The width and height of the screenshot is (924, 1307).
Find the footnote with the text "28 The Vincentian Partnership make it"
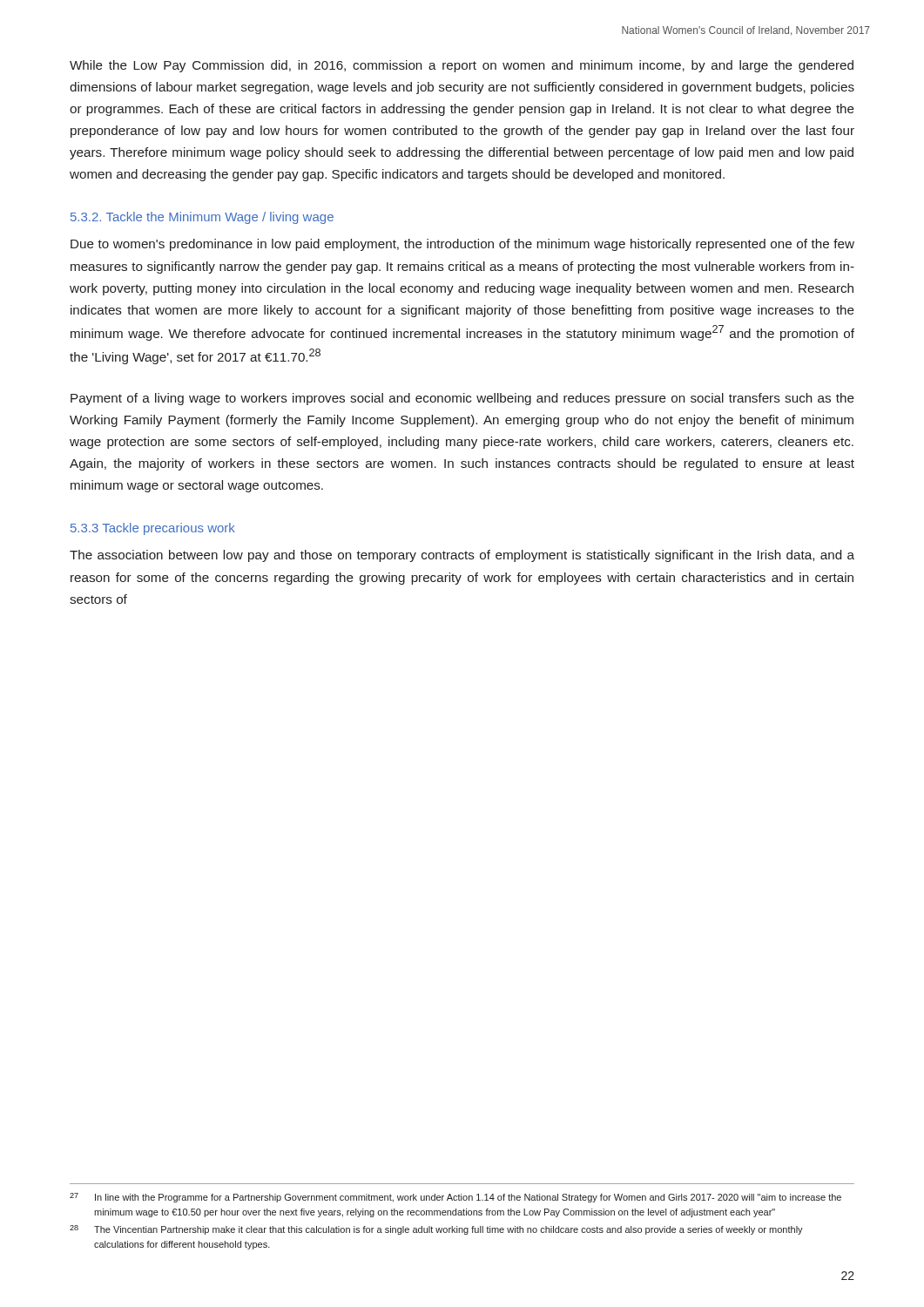[x=462, y=1237]
